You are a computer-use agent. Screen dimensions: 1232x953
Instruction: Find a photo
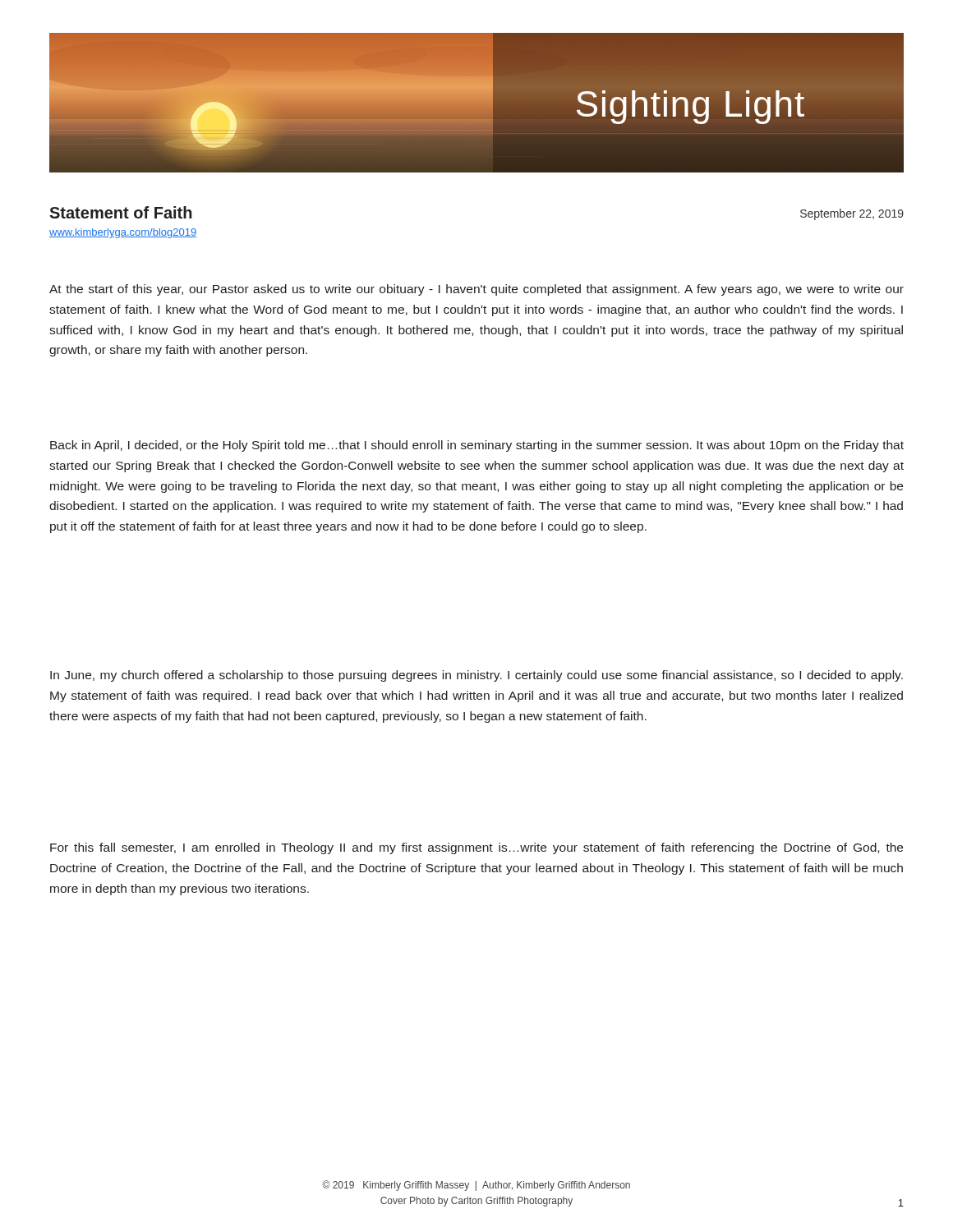tap(476, 103)
